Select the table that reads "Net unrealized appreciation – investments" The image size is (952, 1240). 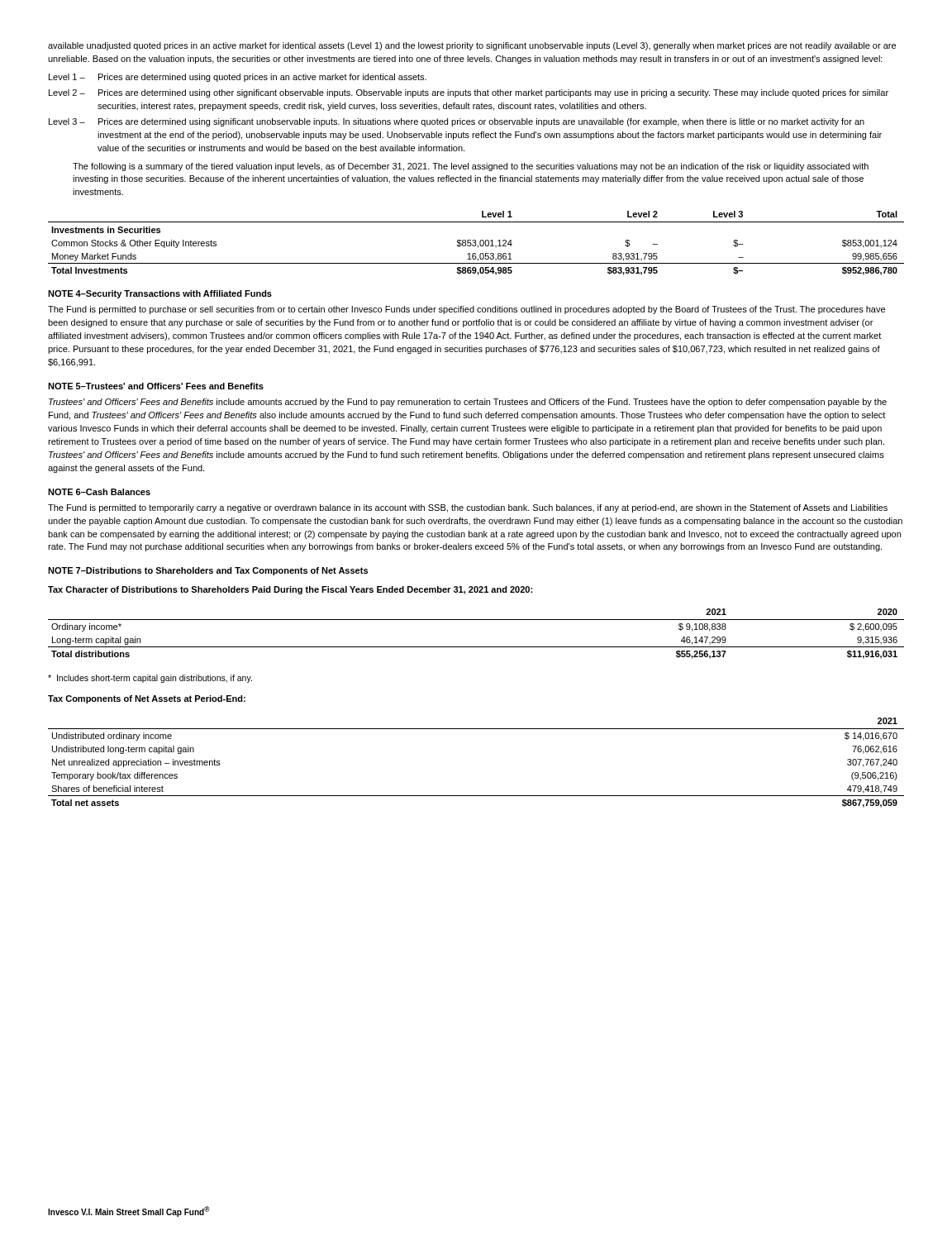click(476, 762)
